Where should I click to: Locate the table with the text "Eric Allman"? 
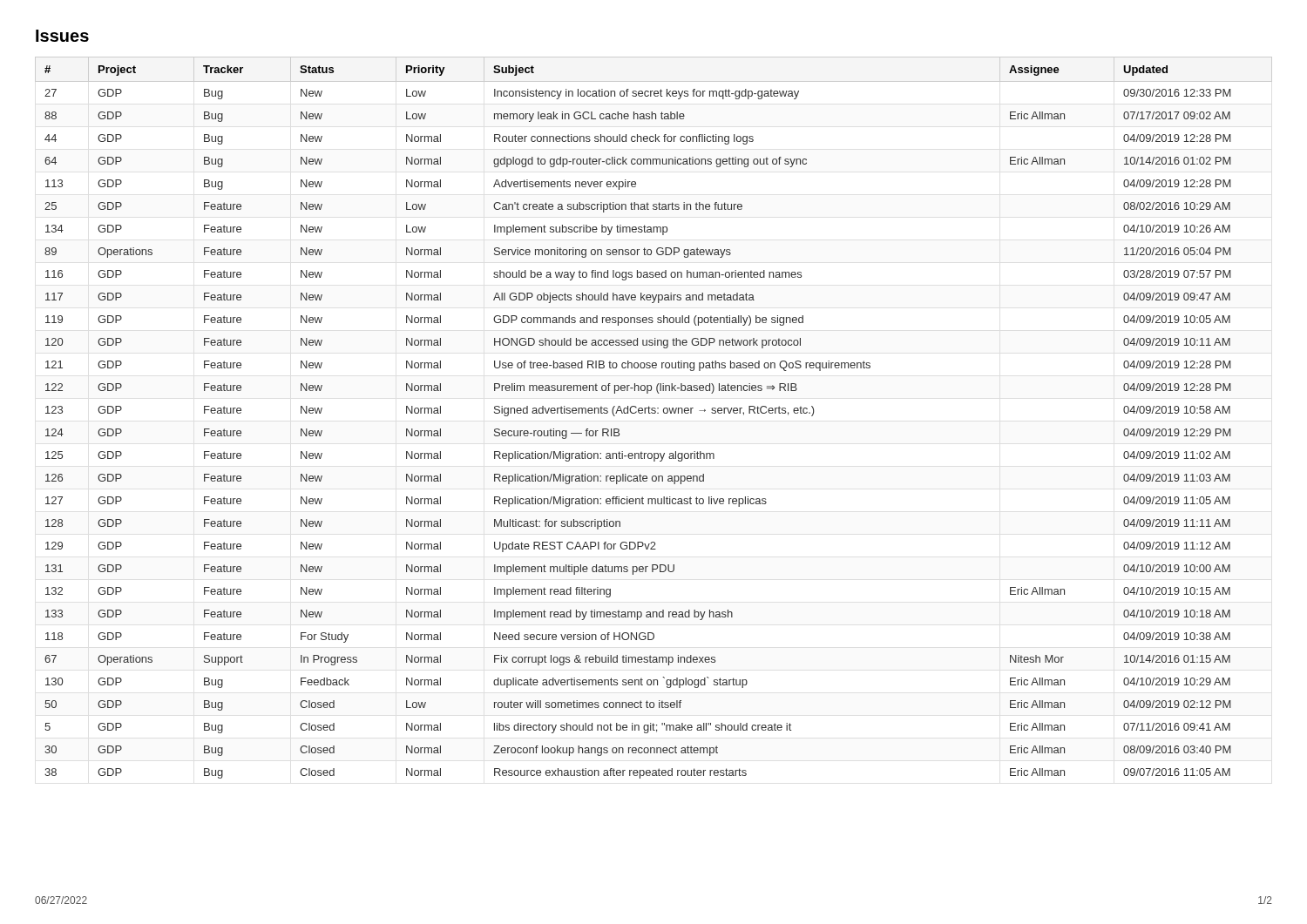pos(654,420)
